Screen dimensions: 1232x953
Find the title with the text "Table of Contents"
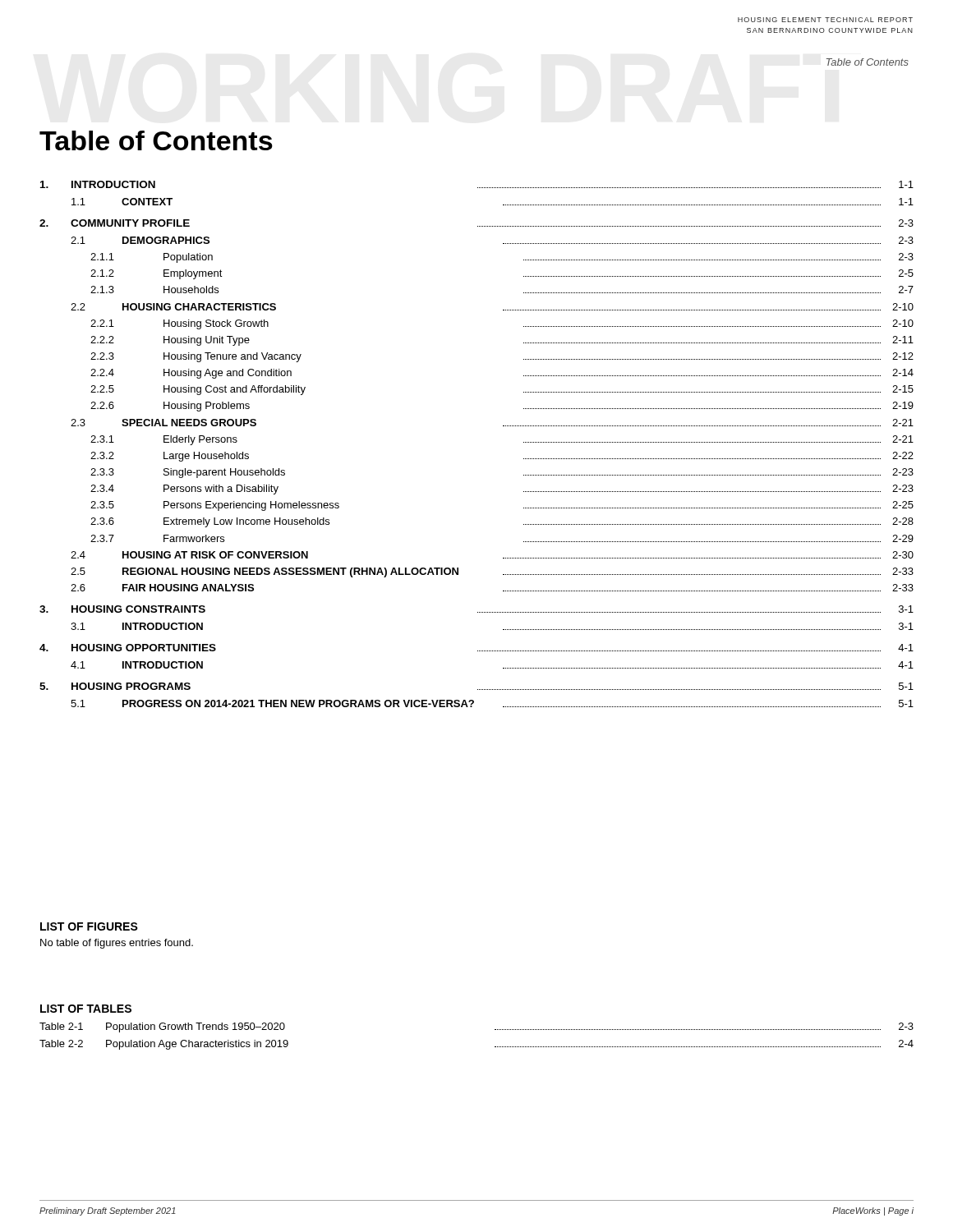click(156, 141)
